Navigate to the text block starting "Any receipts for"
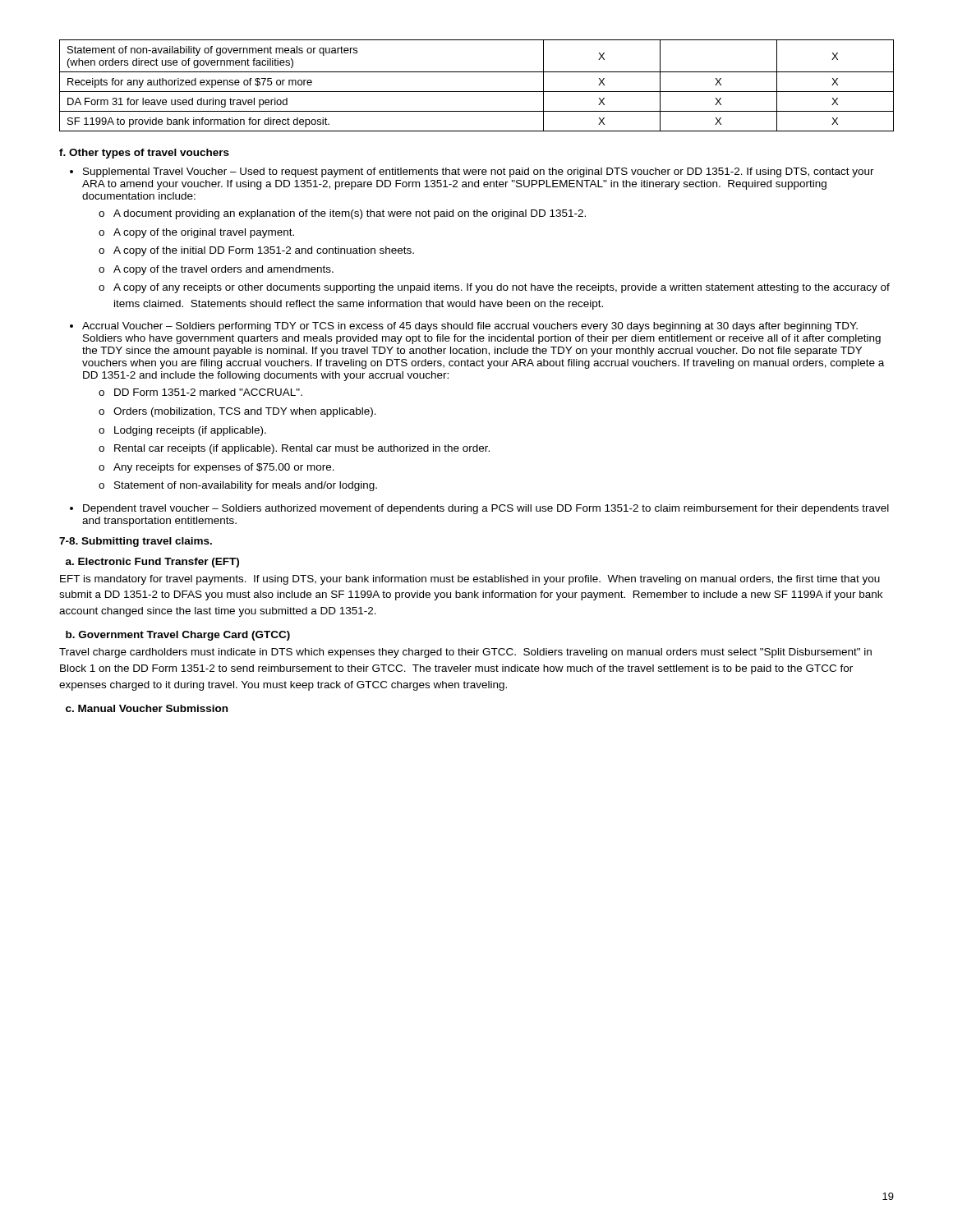The width and height of the screenshot is (953, 1232). click(x=224, y=467)
